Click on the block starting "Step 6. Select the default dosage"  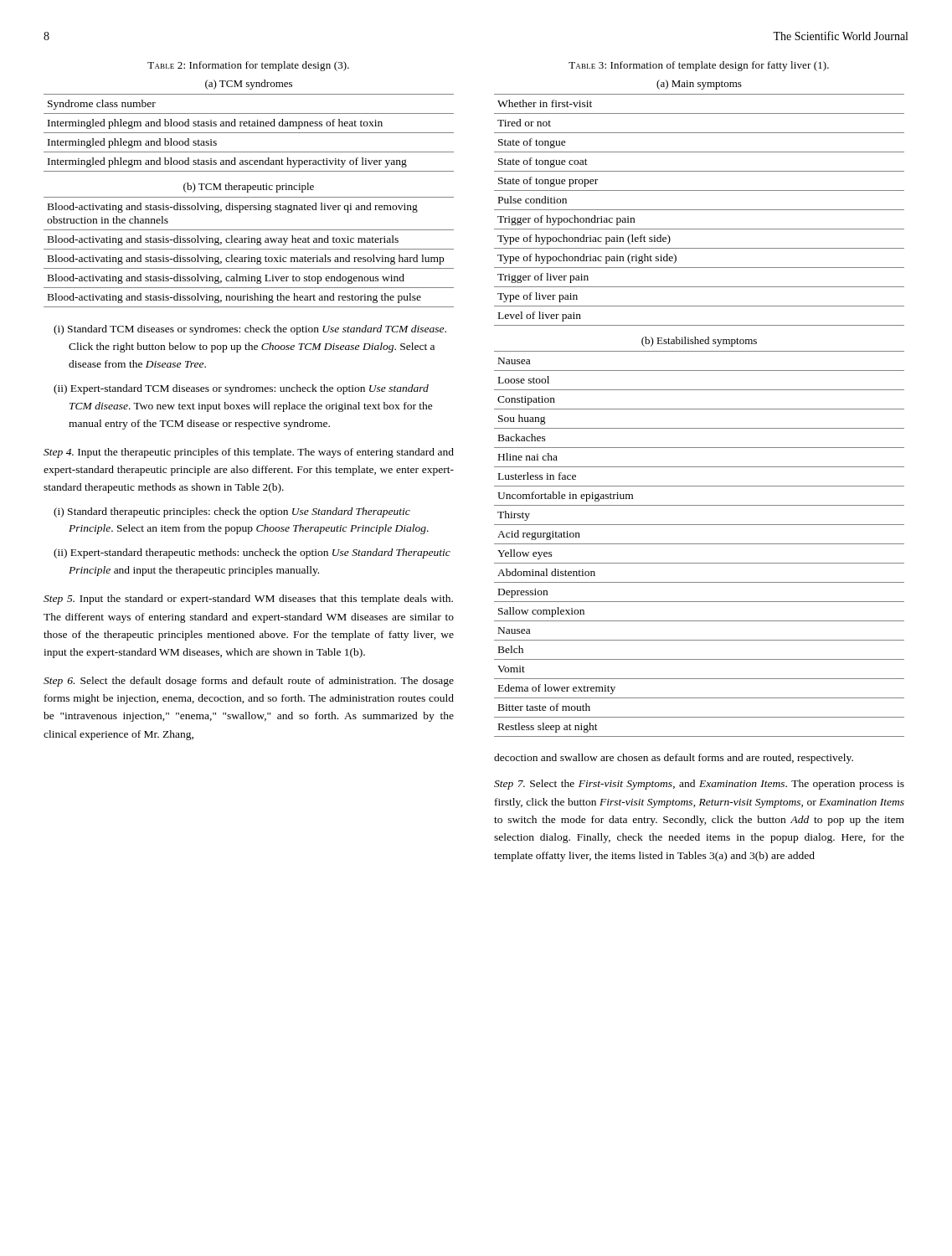point(249,707)
